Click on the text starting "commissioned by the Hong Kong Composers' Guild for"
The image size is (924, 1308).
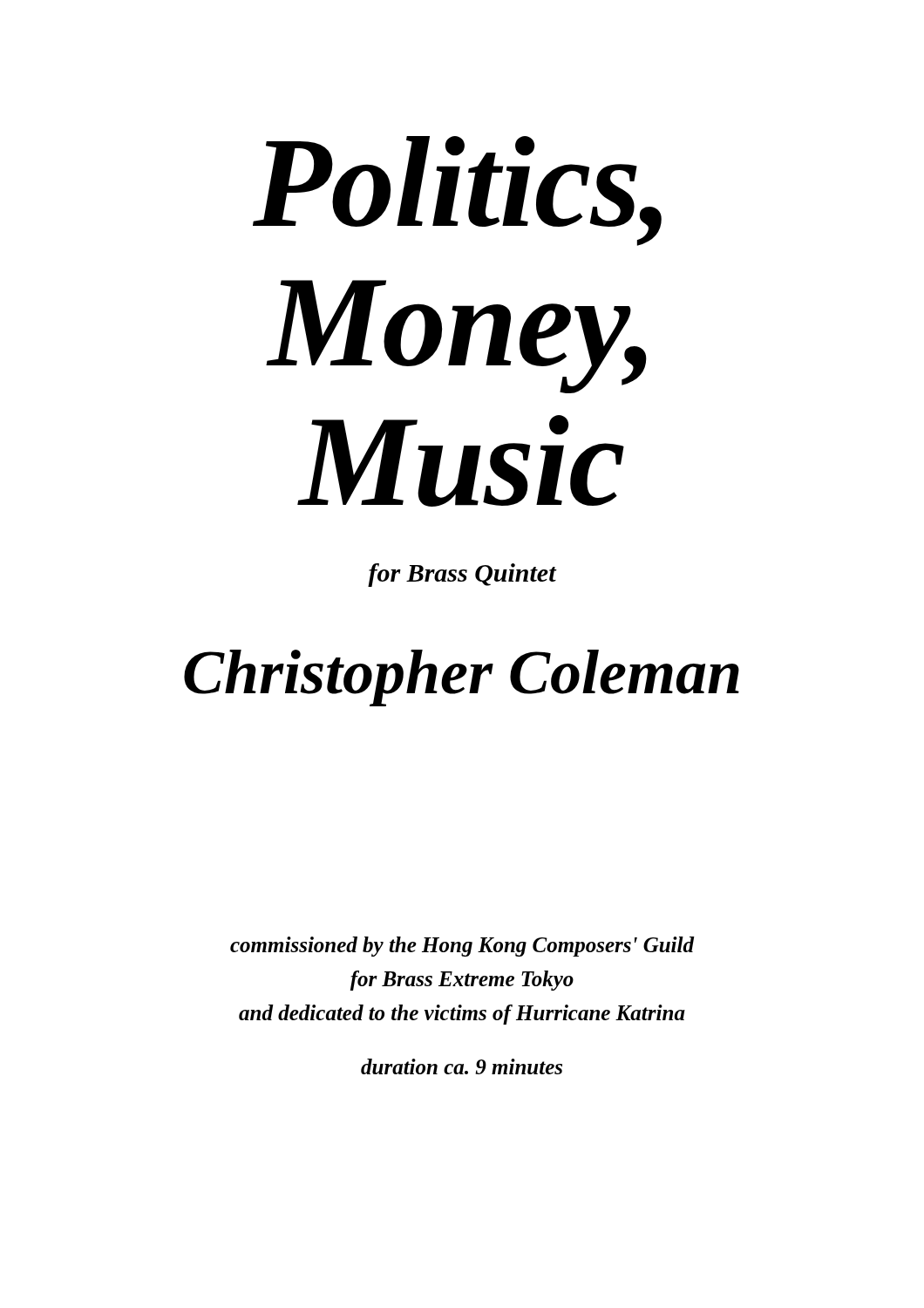[462, 979]
